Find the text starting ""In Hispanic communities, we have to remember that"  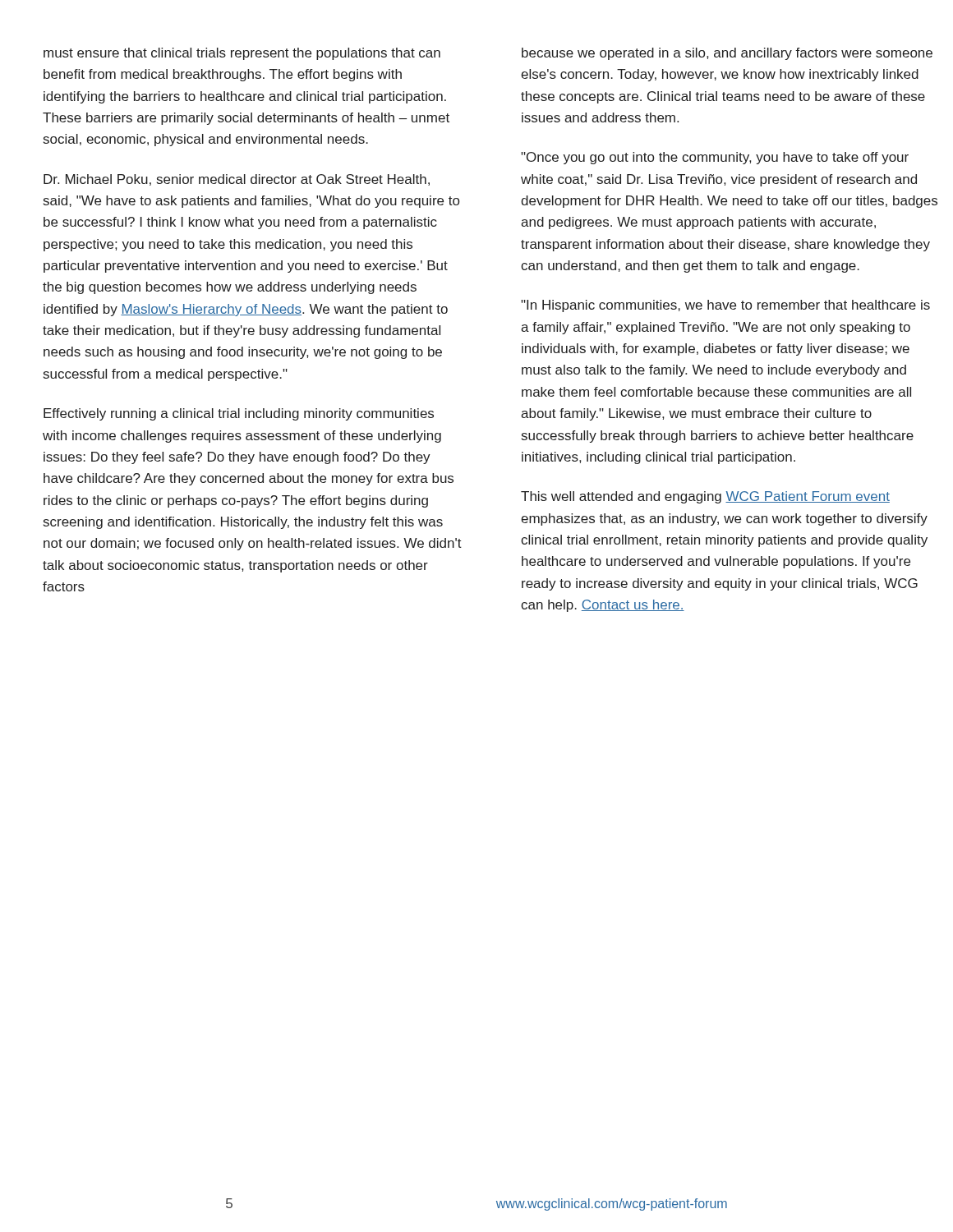[726, 381]
